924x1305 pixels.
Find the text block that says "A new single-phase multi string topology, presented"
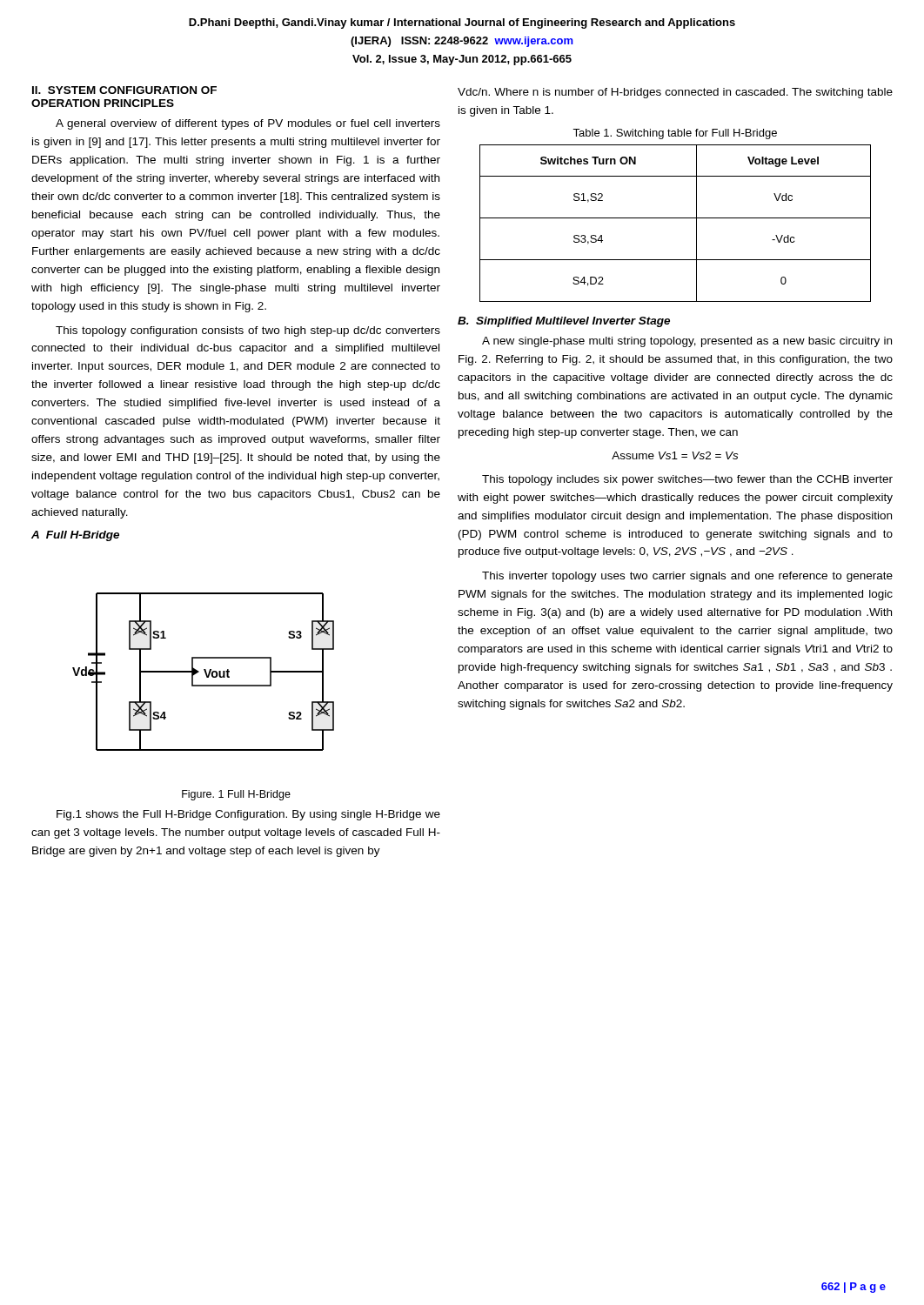coord(675,387)
